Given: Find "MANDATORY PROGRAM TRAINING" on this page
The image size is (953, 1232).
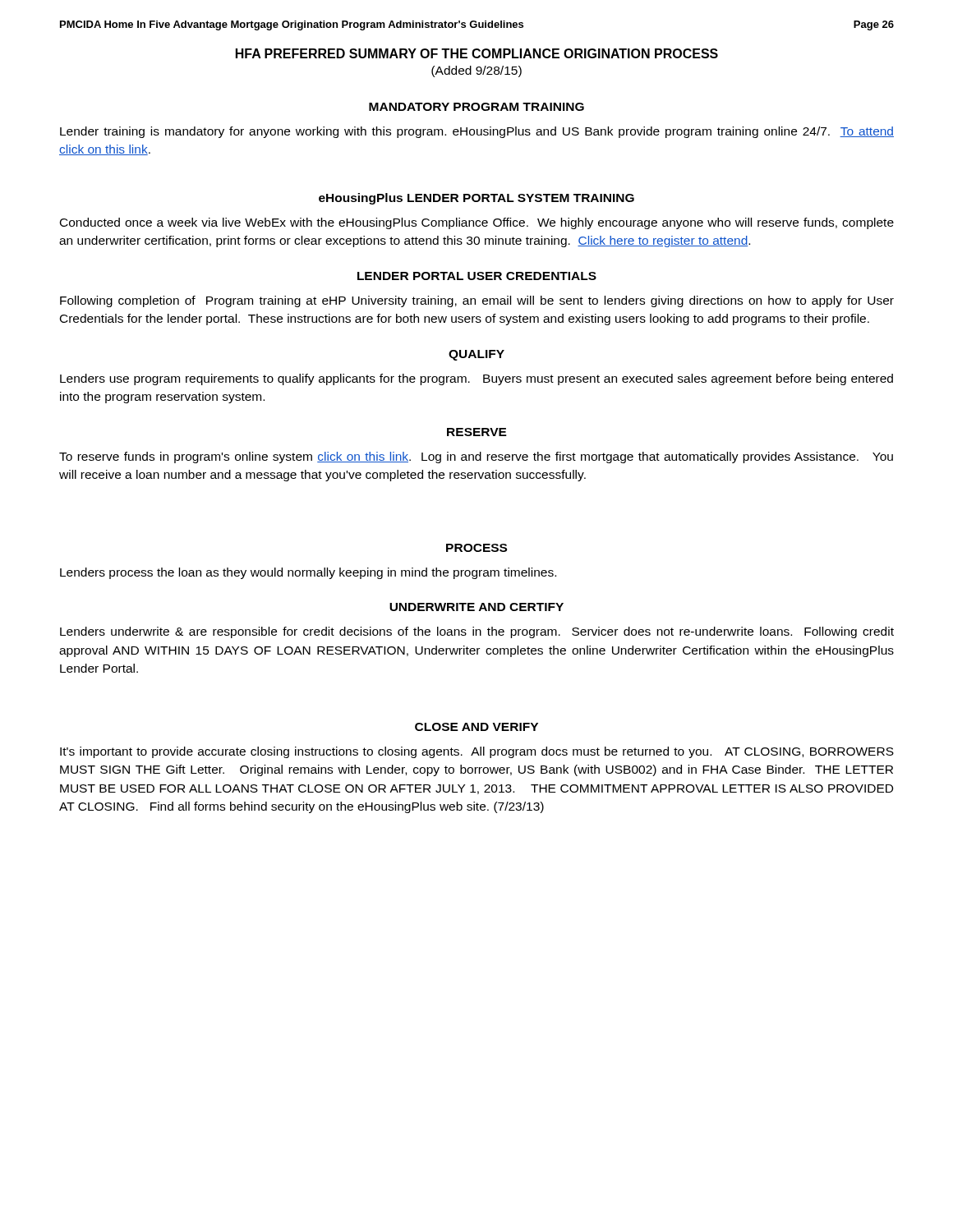Looking at the screenshot, I should coord(476,106).
